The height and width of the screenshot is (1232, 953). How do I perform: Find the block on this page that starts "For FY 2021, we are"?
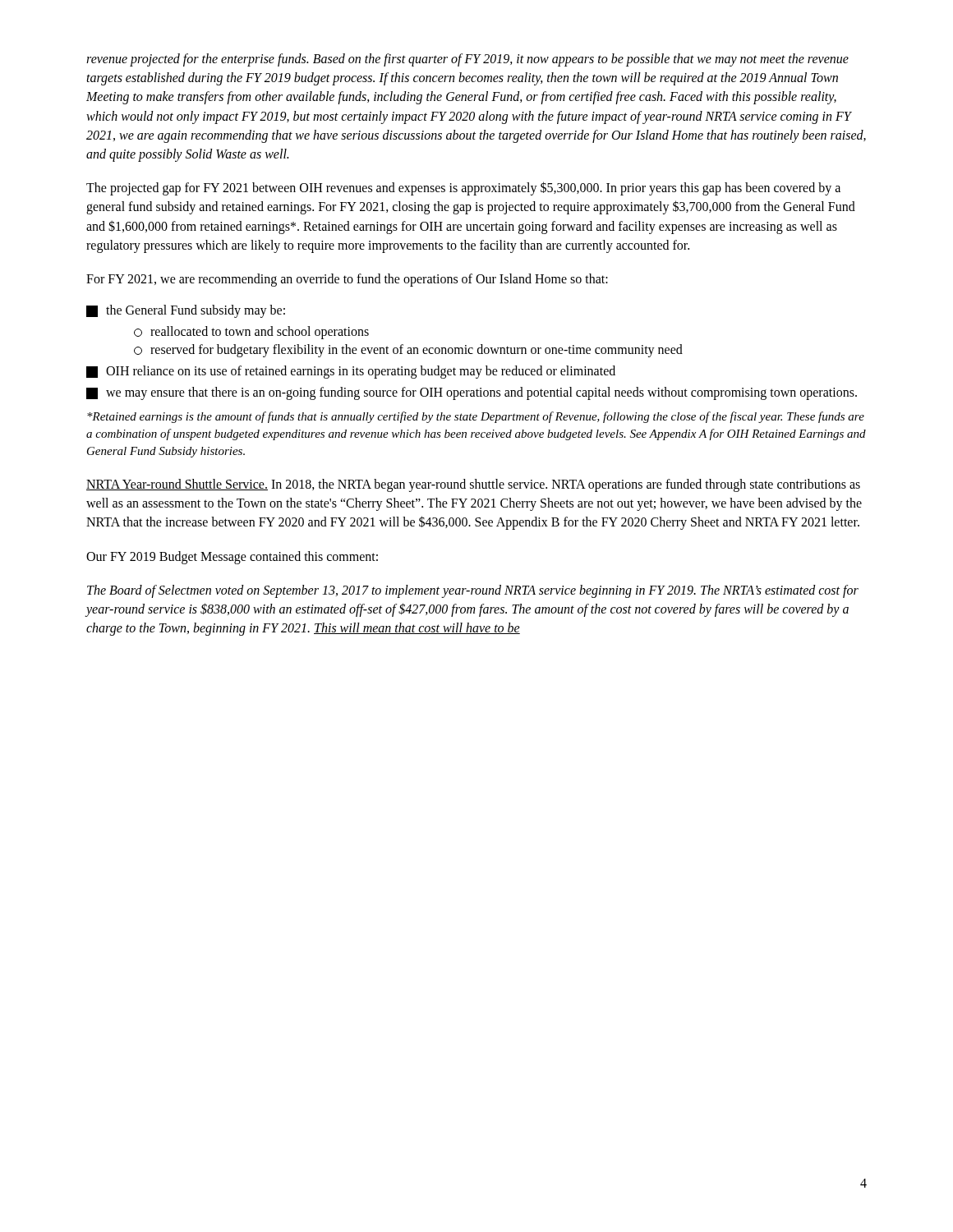coord(476,279)
